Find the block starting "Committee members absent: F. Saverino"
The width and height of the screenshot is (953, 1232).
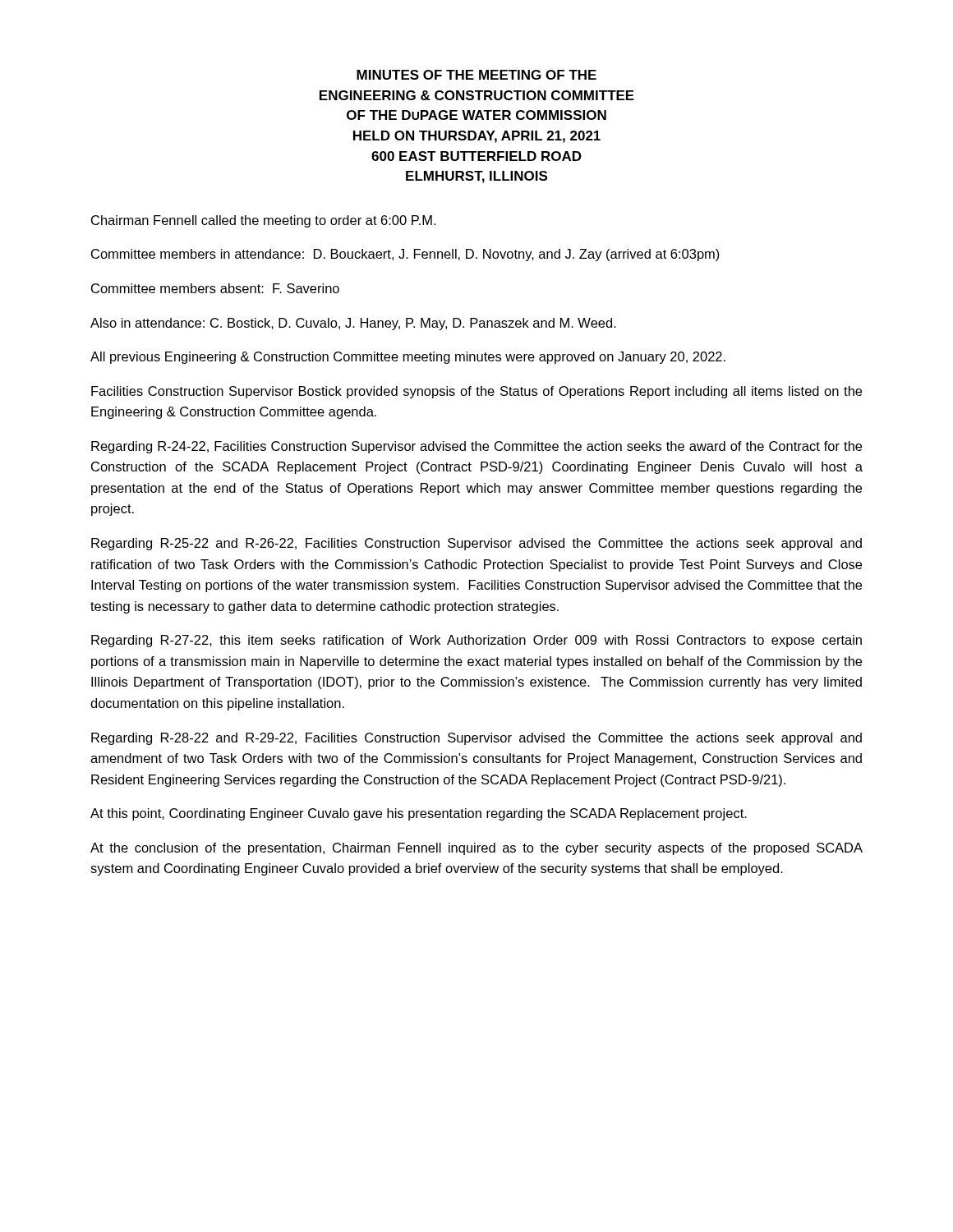[x=215, y=288]
